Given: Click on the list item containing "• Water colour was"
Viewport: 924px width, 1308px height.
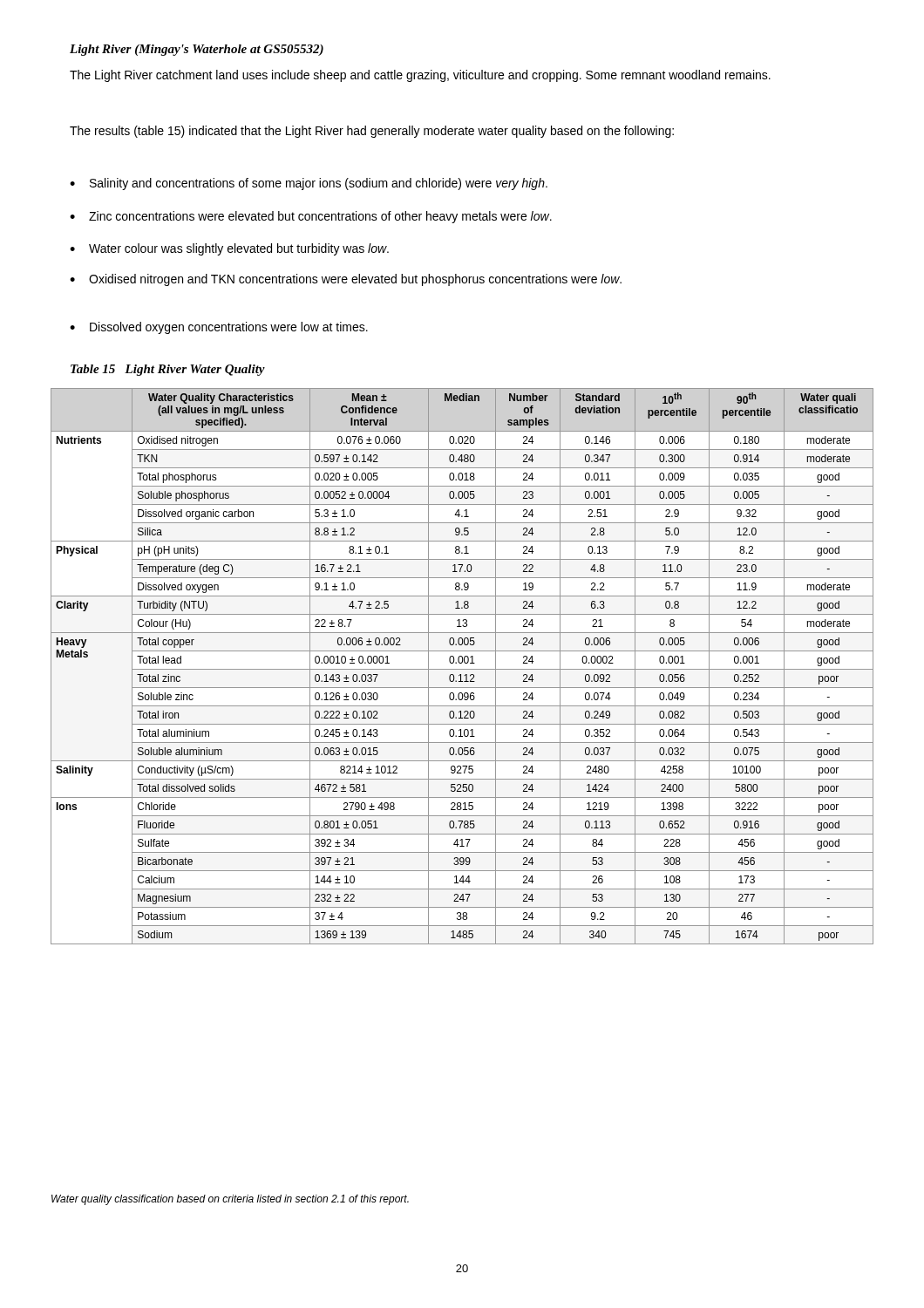Looking at the screenshot, I should tap(229, 249).
